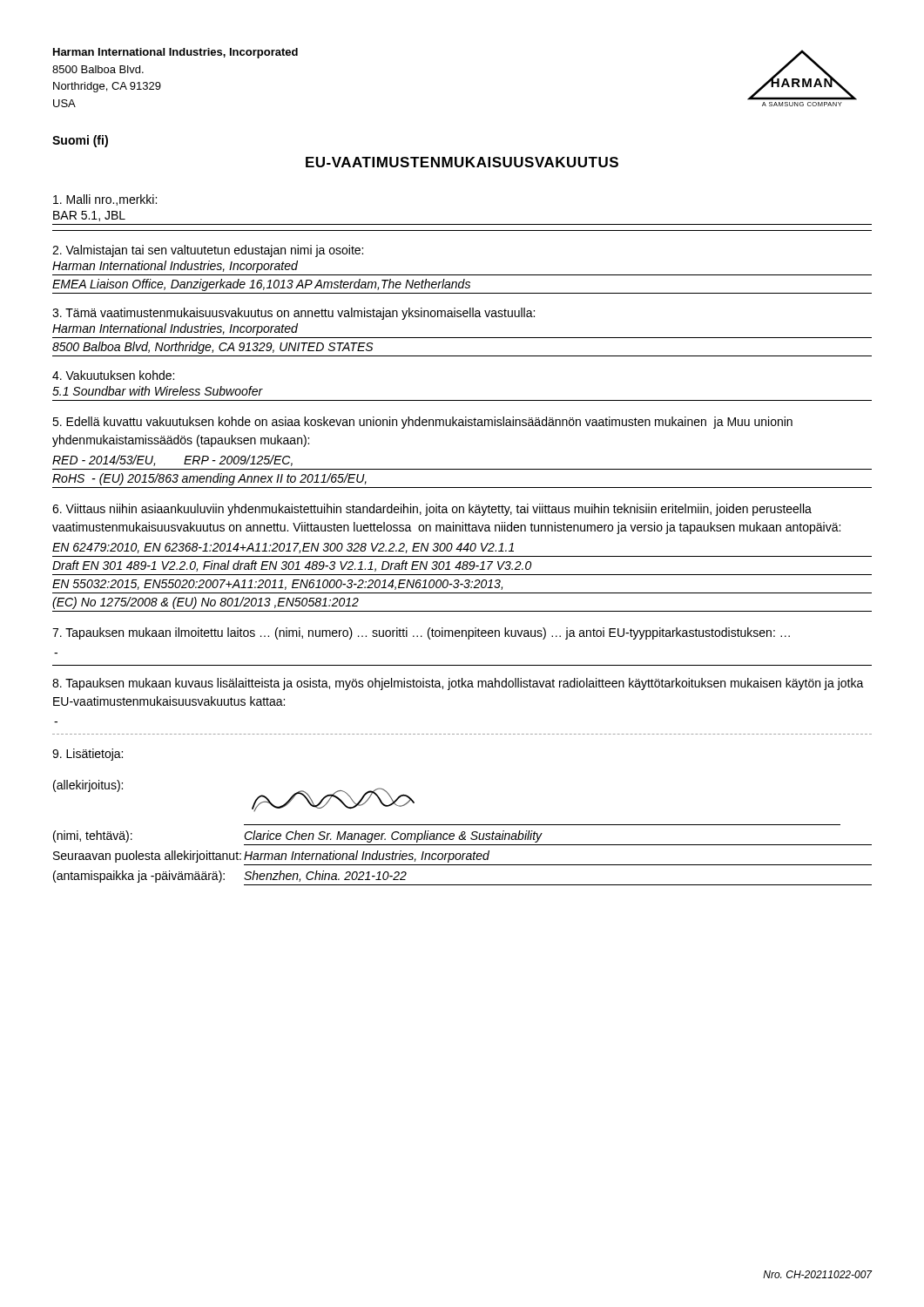Where does it say "Suomi (fi)"?
924x1307 pixels.
point(80,140)
